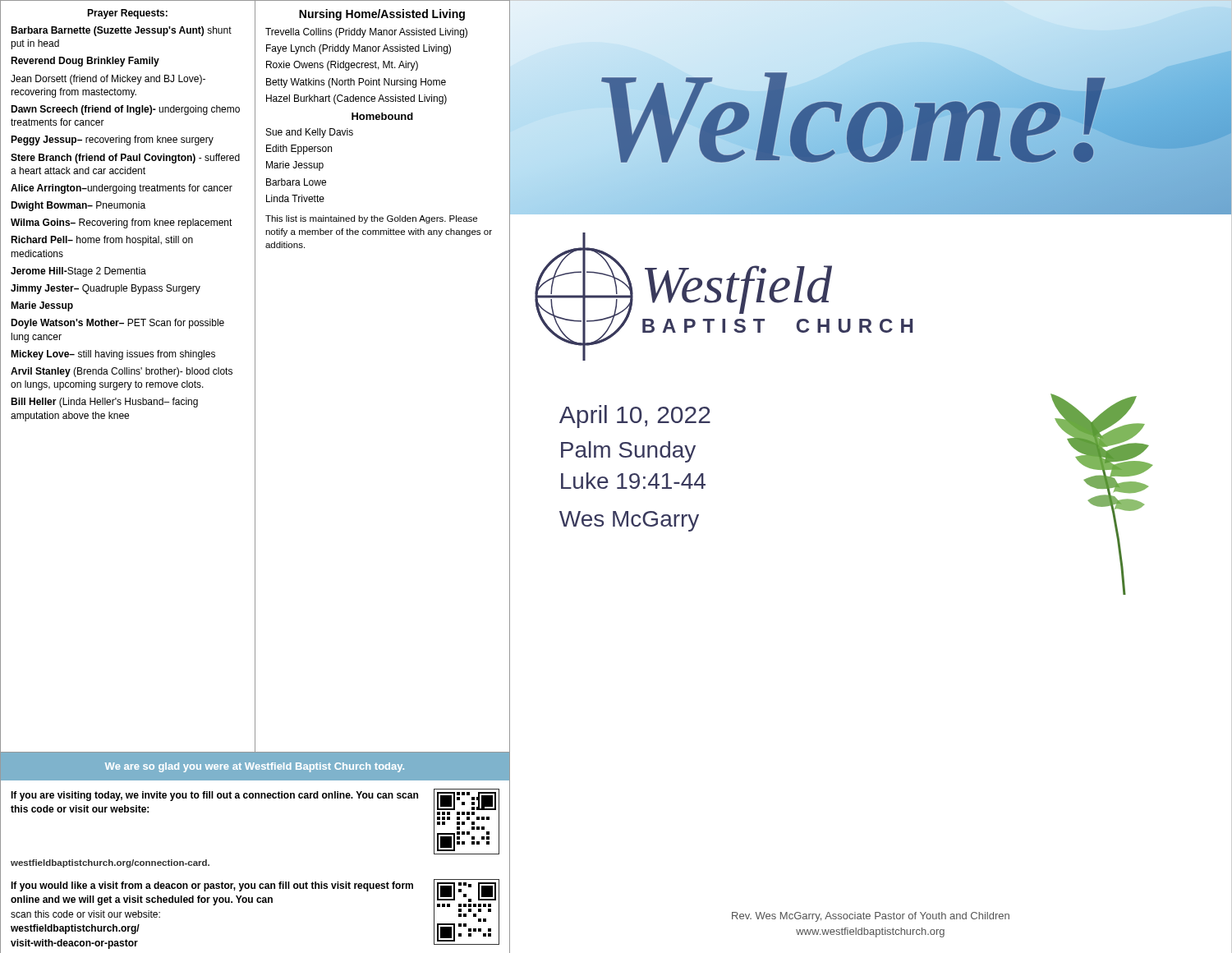Click on the list item that says "Jerome Hill-Stage 2"
1232x953 pixels.
78,271
